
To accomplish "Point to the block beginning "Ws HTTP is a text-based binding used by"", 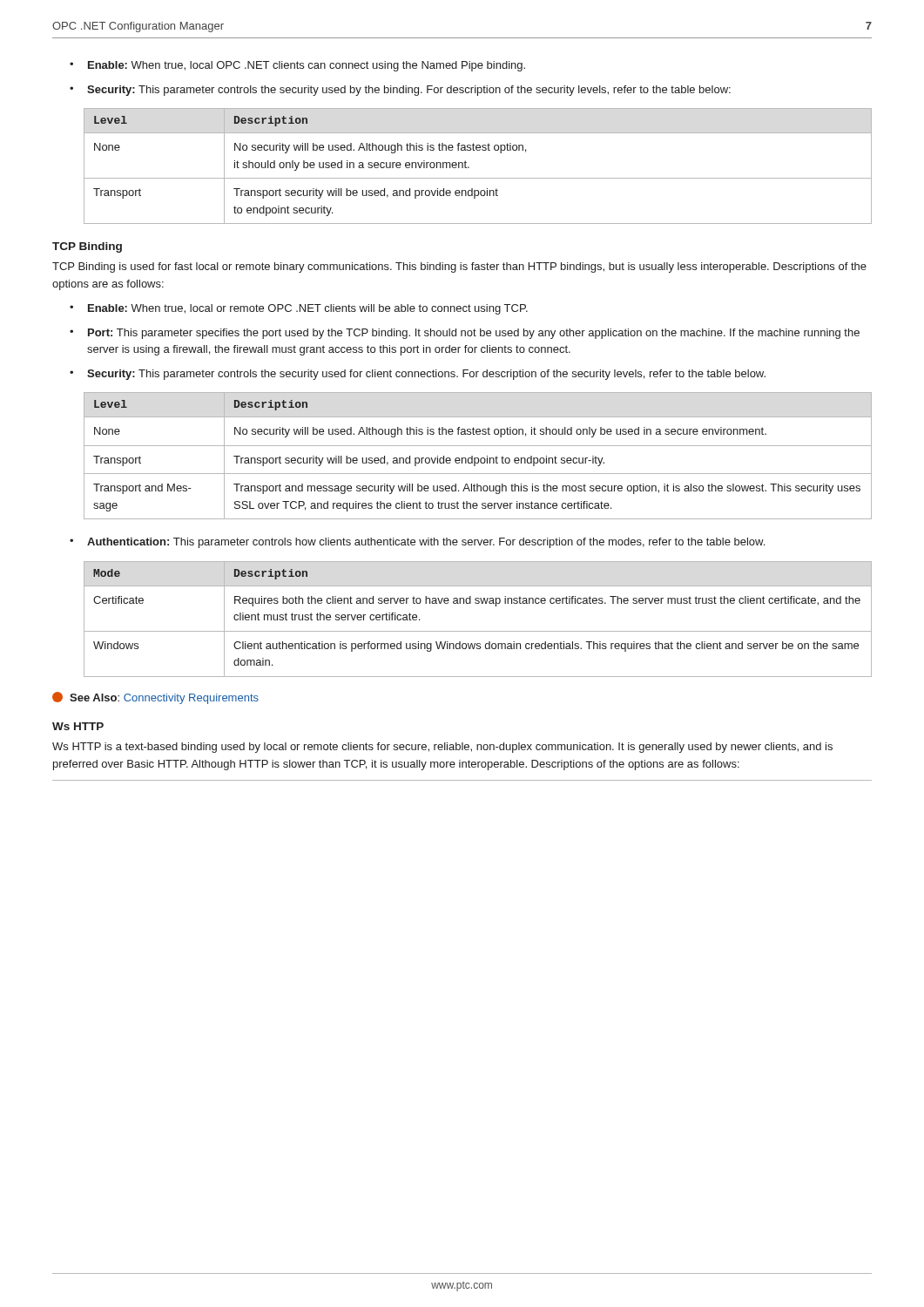I will click(443, 755).
